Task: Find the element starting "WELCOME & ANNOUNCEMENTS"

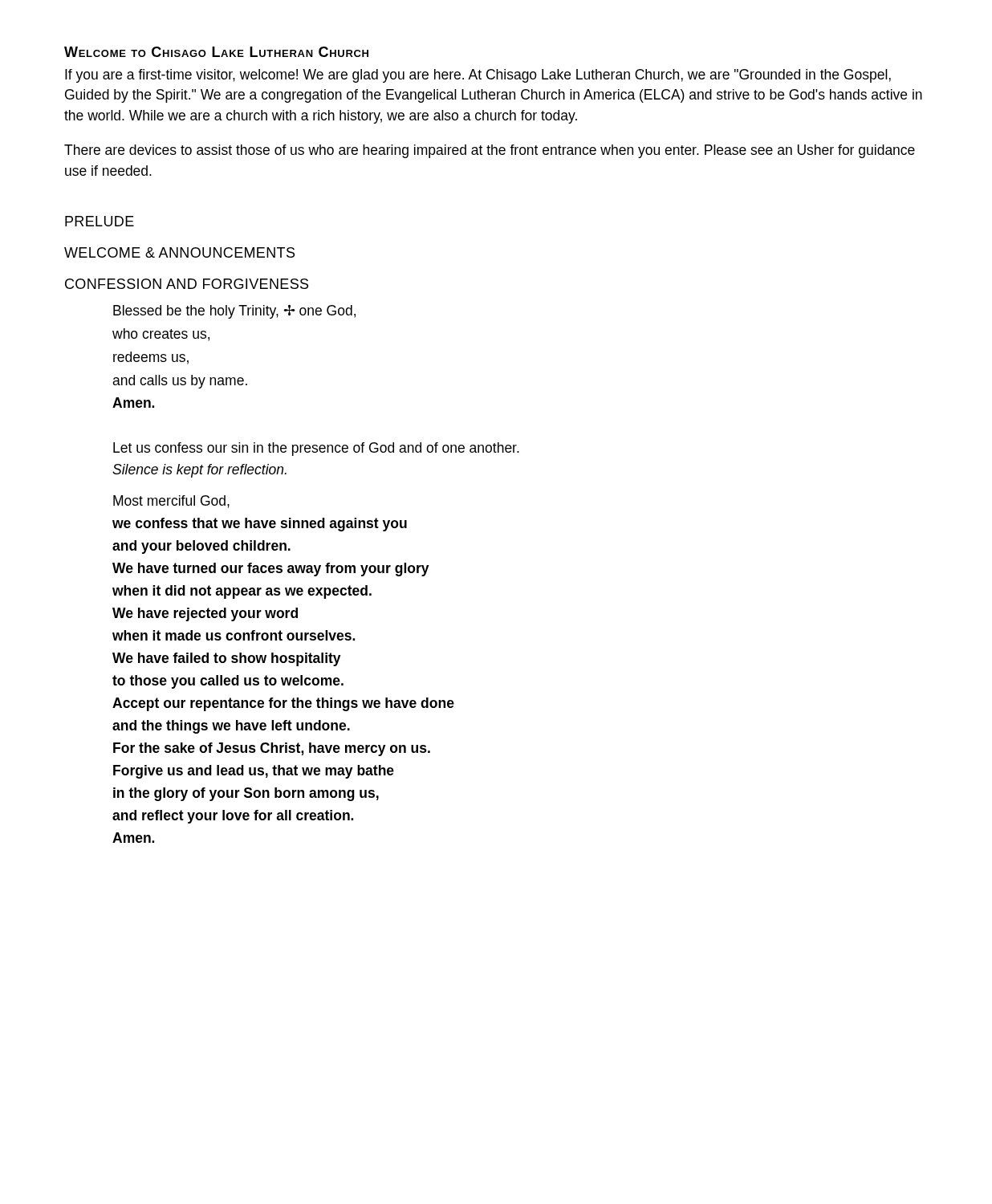Action: [x=180, y=253]
